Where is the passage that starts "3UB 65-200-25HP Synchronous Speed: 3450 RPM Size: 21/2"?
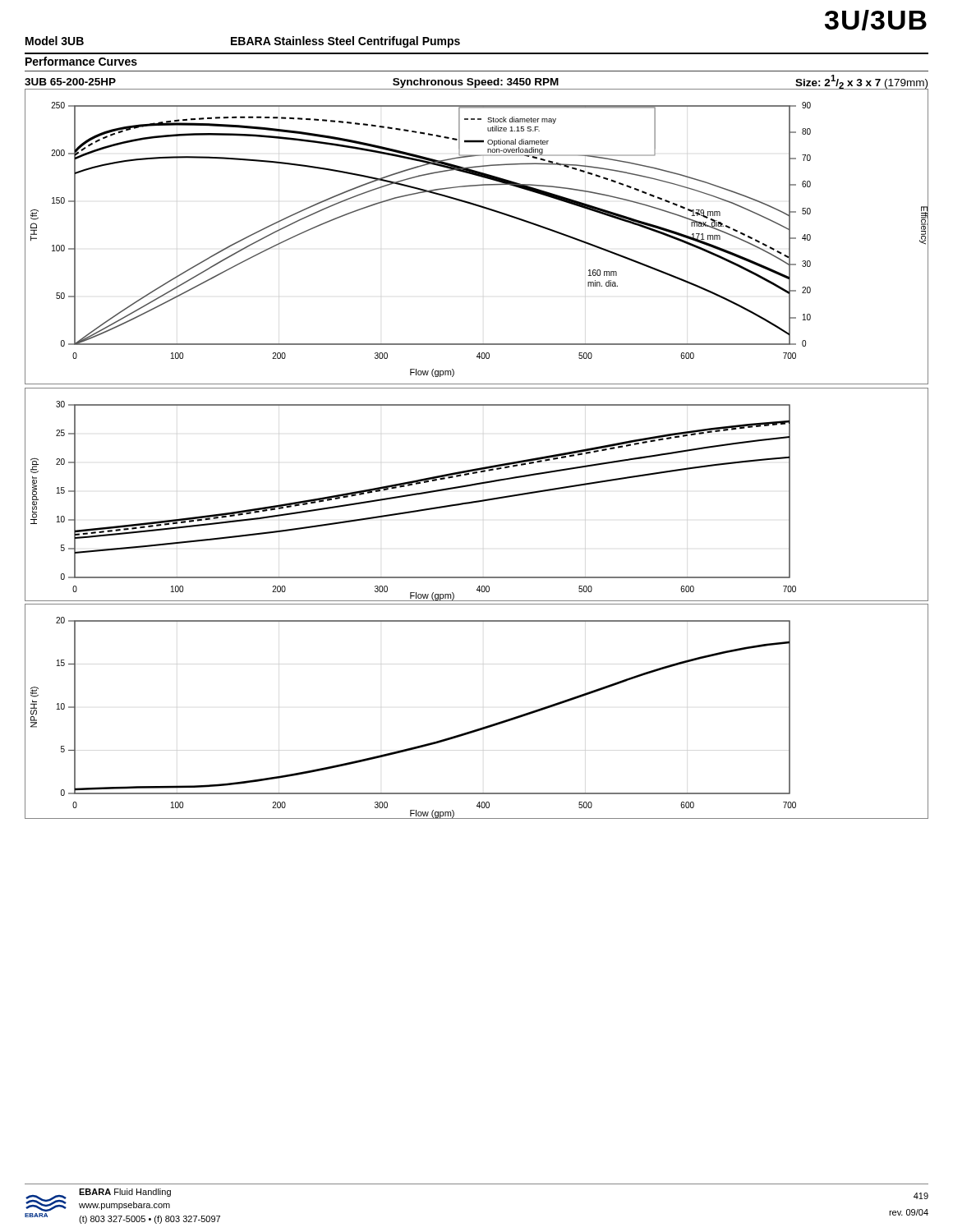The height and width of the screenshot is (1232, 953). pyautogui.click(x=476, y=82)
